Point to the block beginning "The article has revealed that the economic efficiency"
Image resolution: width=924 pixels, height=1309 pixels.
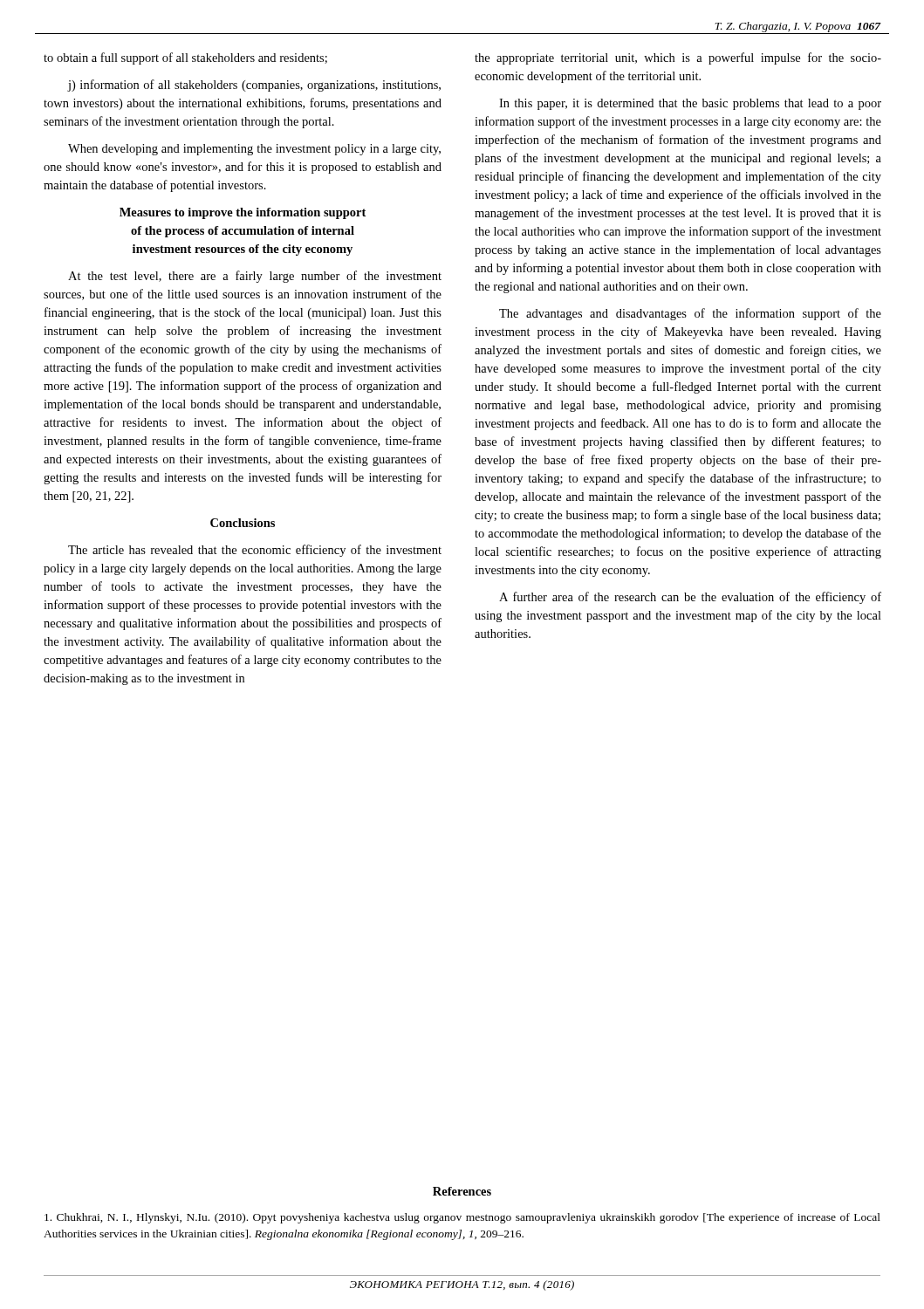click(x=243, y=615)
